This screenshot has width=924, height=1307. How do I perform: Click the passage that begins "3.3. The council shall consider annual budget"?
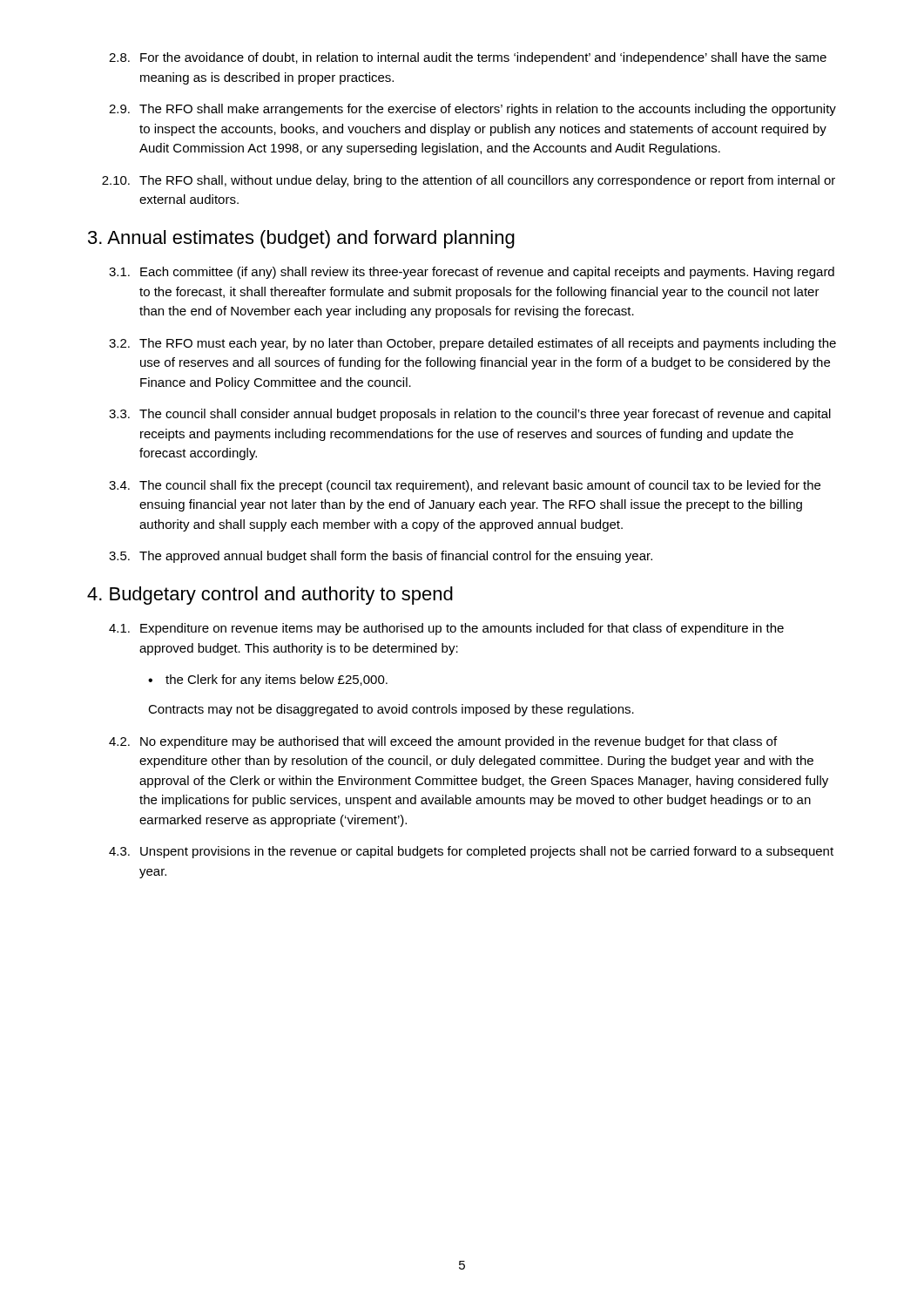(462, 434)
